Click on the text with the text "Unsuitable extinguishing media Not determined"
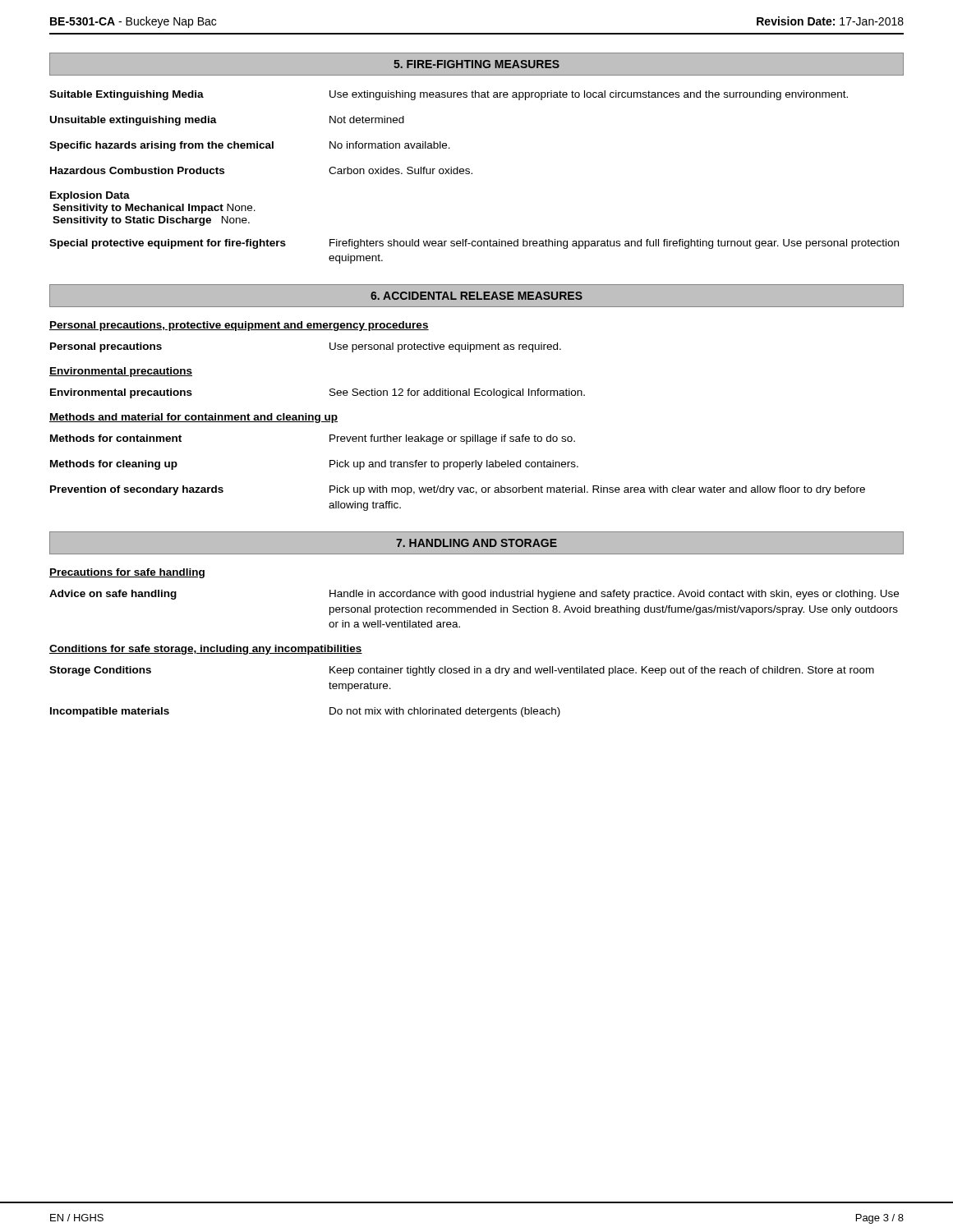 point(133,120)
